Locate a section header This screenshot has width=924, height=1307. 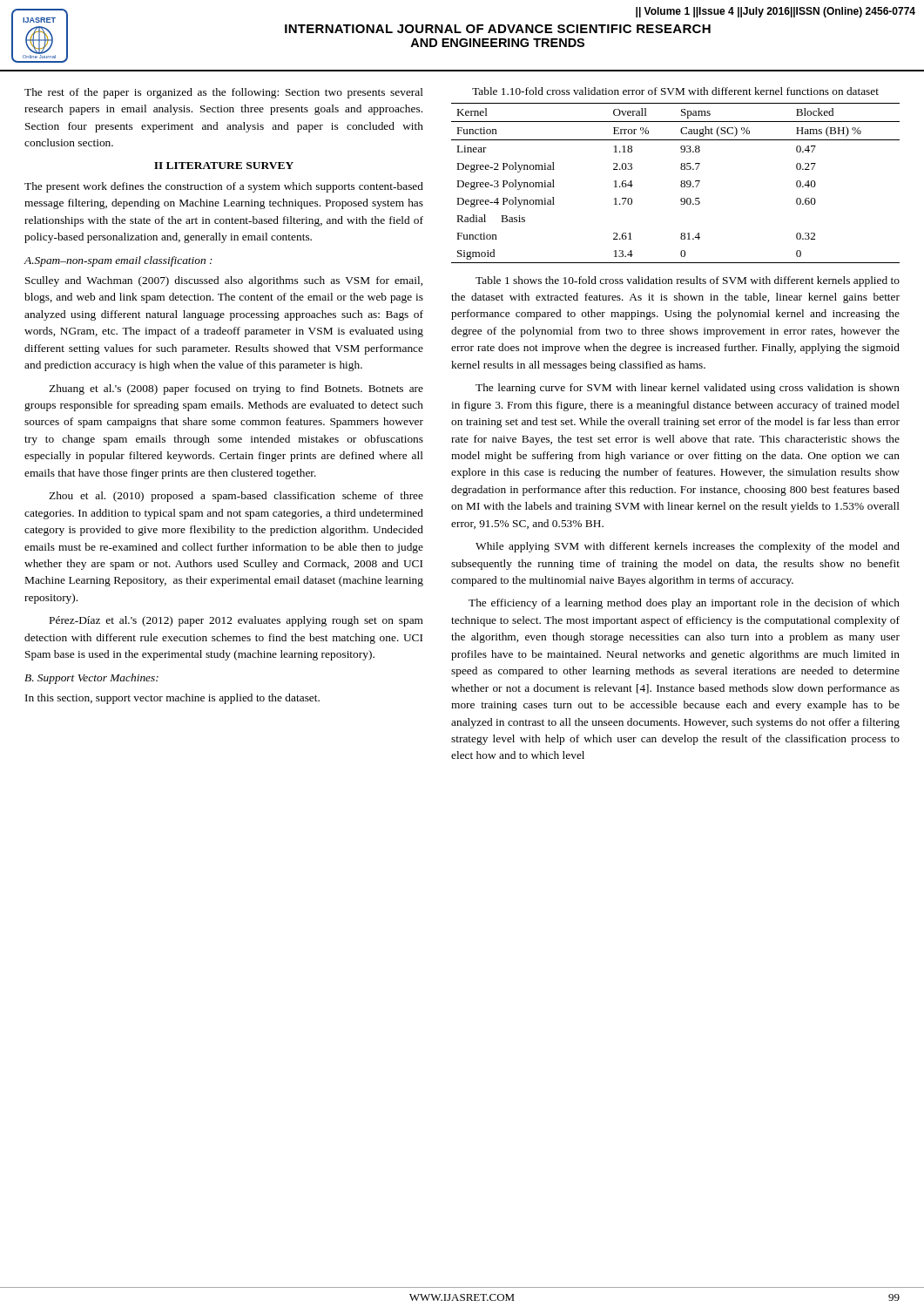[224, 165]
